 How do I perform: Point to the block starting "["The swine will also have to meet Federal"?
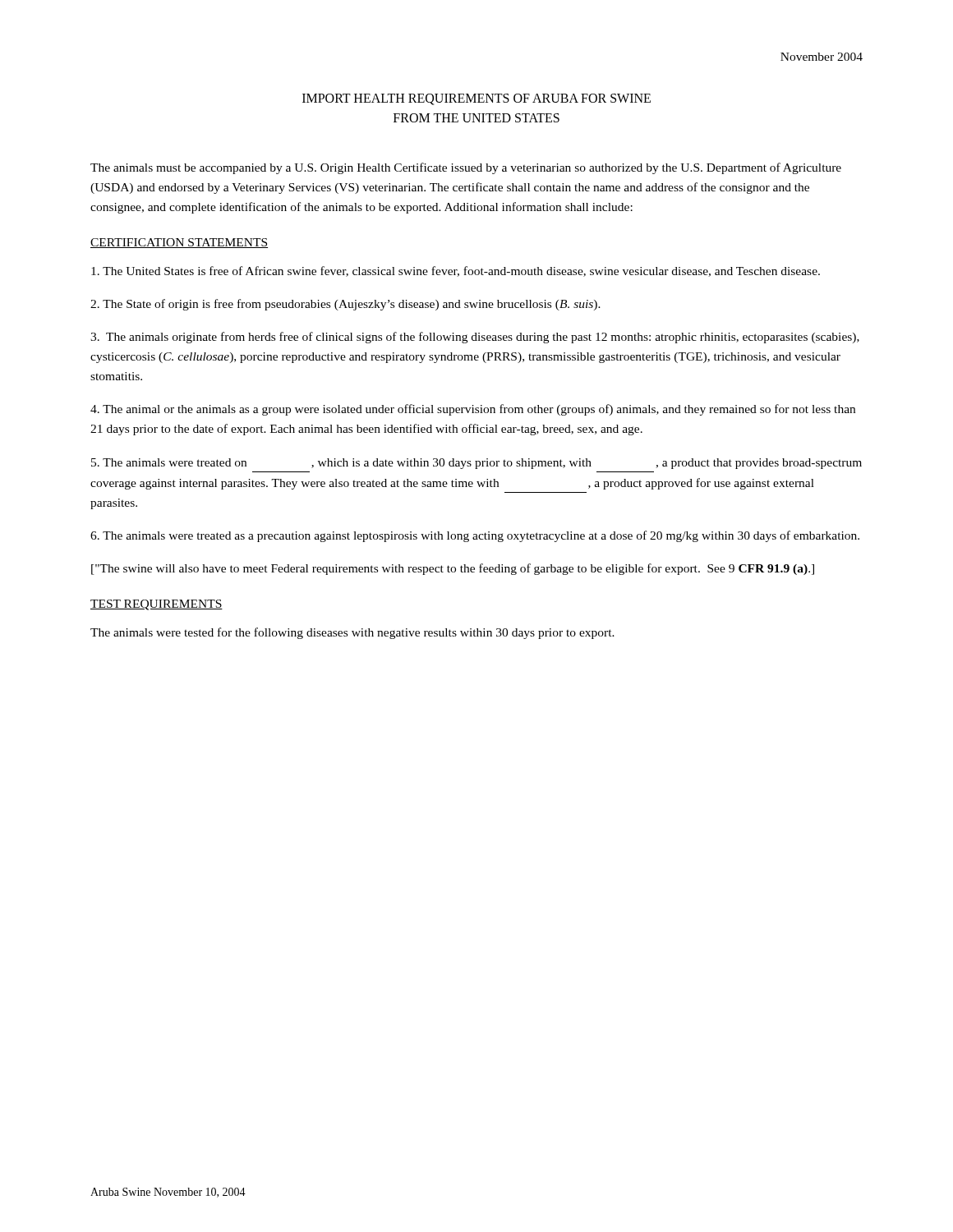coord(453,568)
